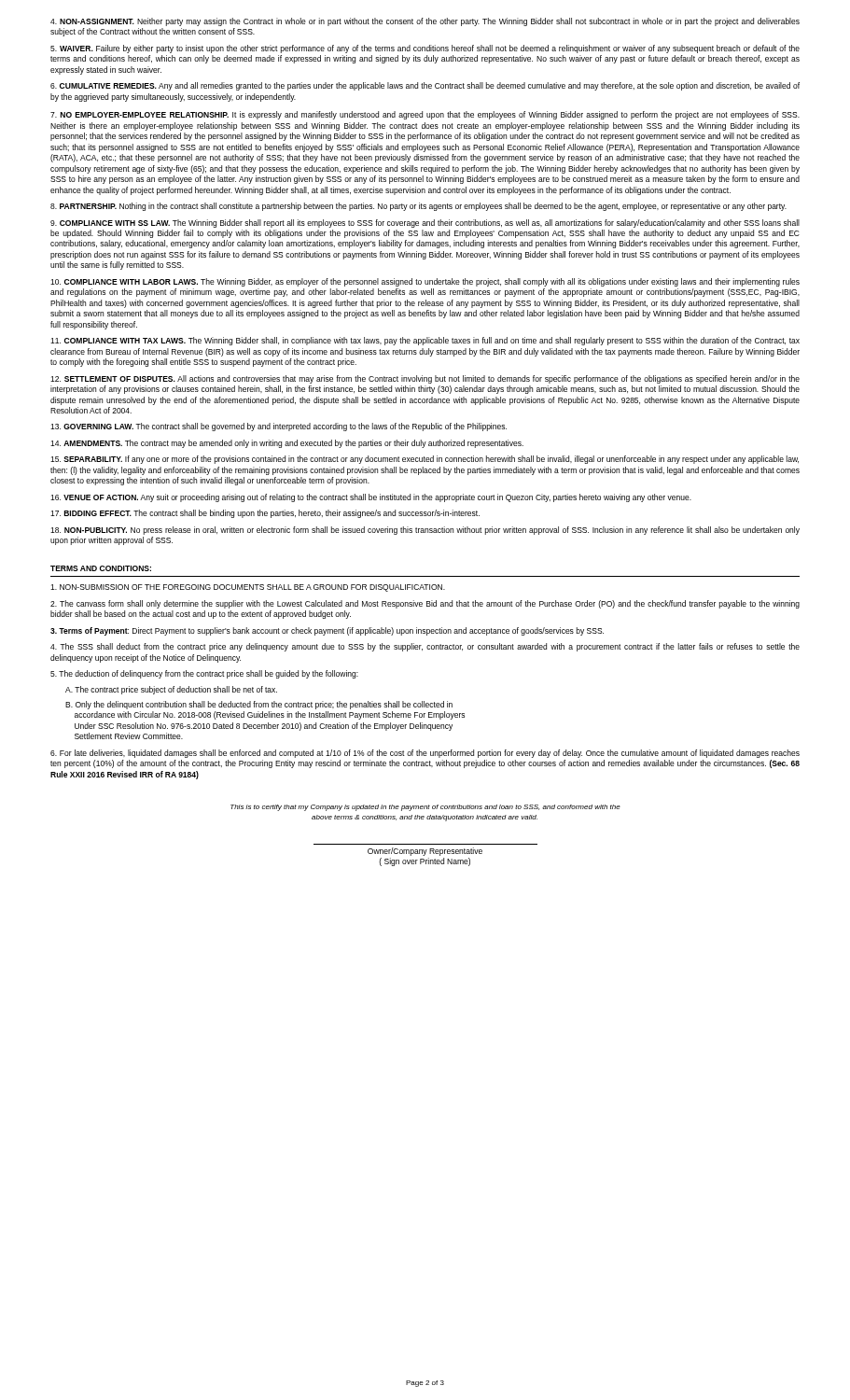Locate the text block starting "VENUE OF ACTION. Any suit"
This screenshot has height=1400, width=850.
371,497
